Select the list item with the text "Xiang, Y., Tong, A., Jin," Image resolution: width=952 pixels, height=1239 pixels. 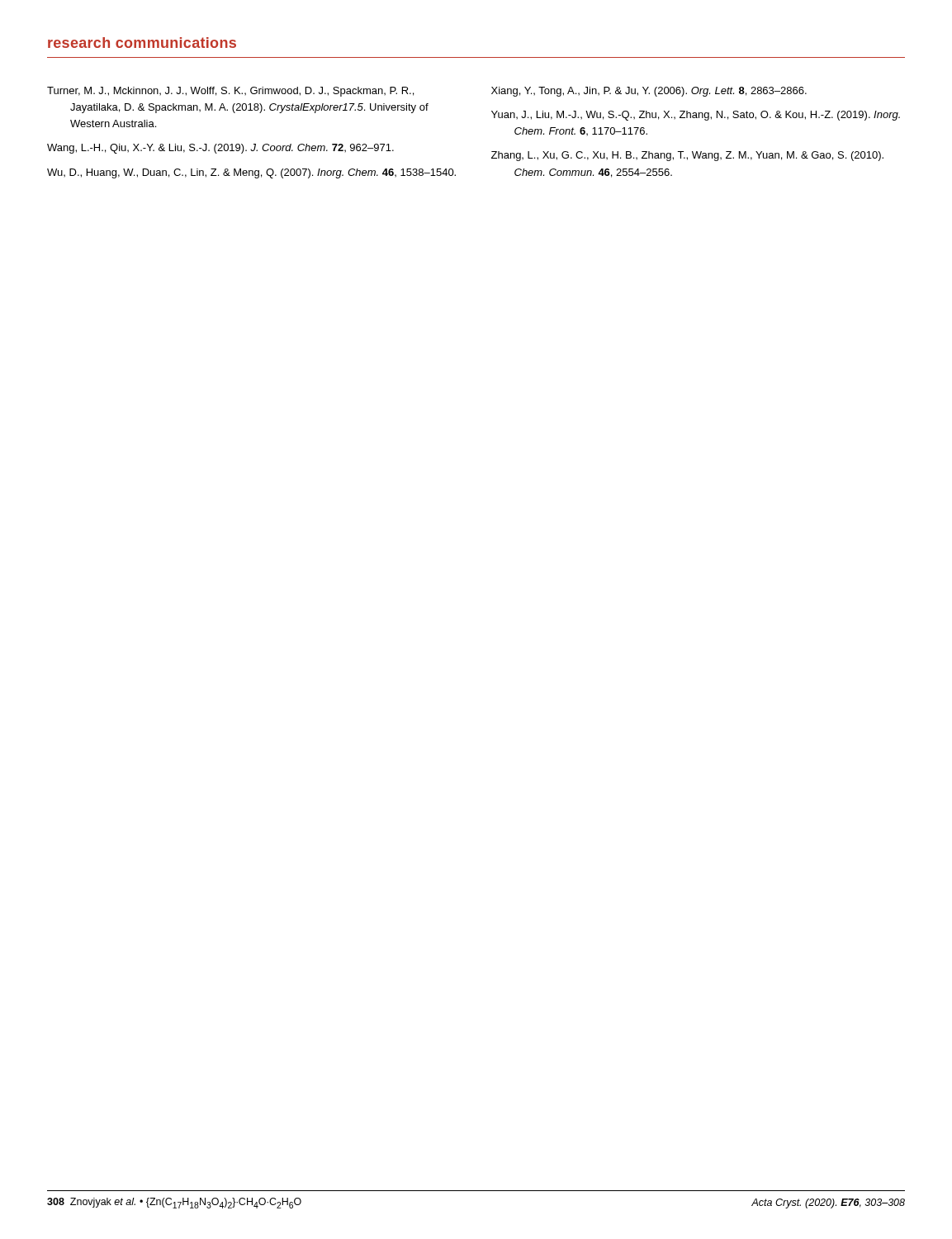(x=649, y=90)
